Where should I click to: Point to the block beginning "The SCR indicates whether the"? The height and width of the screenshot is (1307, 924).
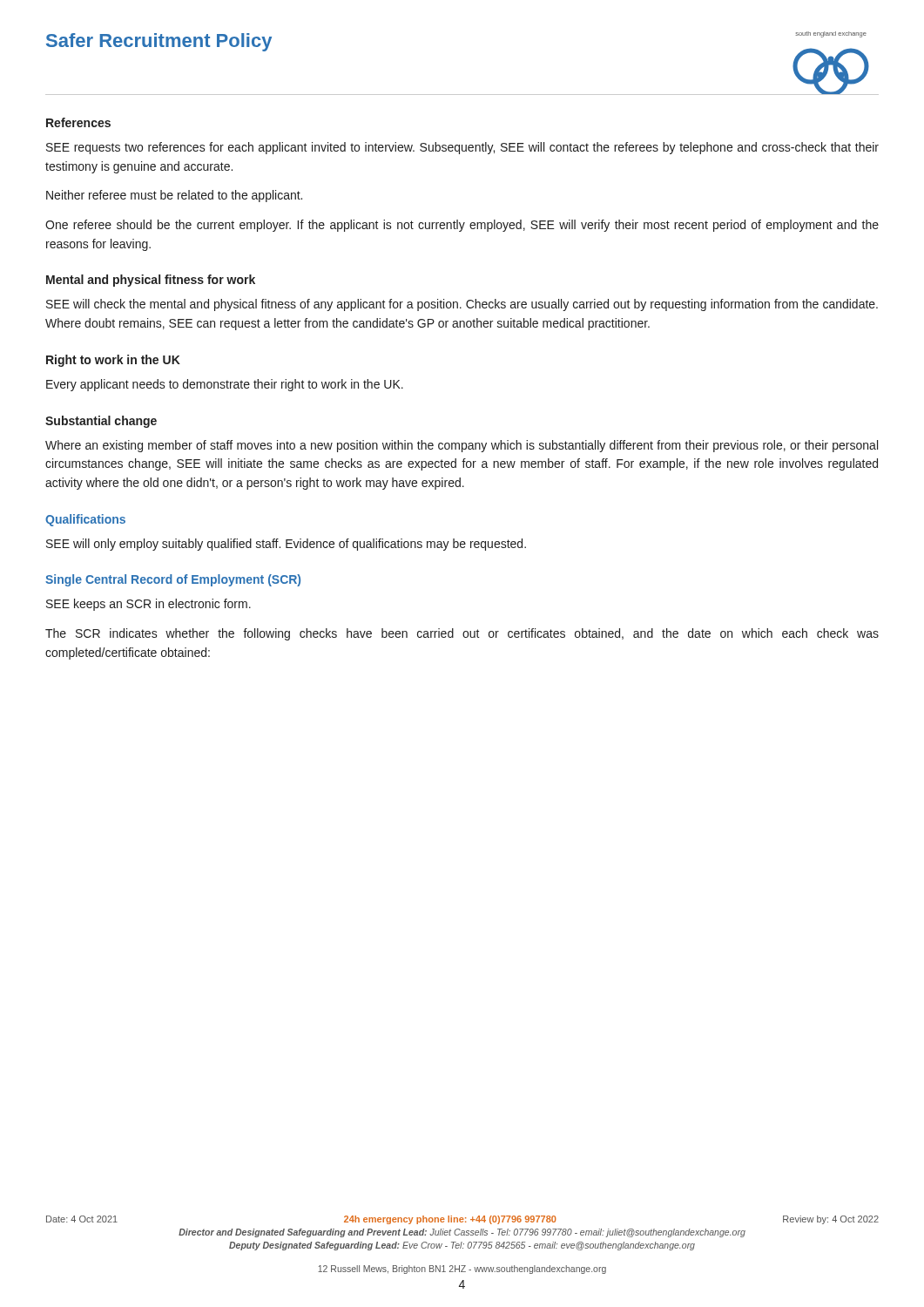462,643
